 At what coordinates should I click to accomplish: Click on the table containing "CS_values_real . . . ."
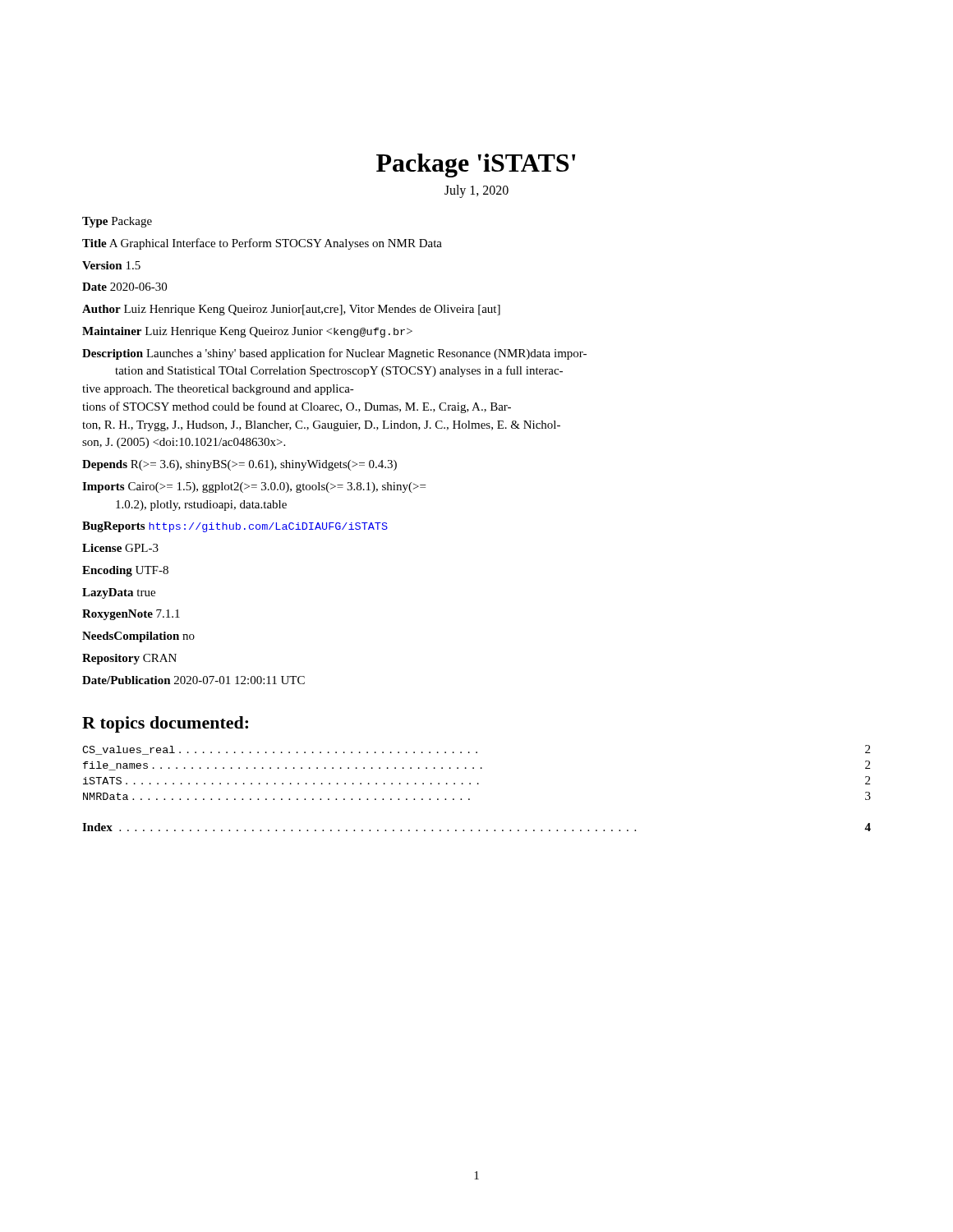pos(476,773)
